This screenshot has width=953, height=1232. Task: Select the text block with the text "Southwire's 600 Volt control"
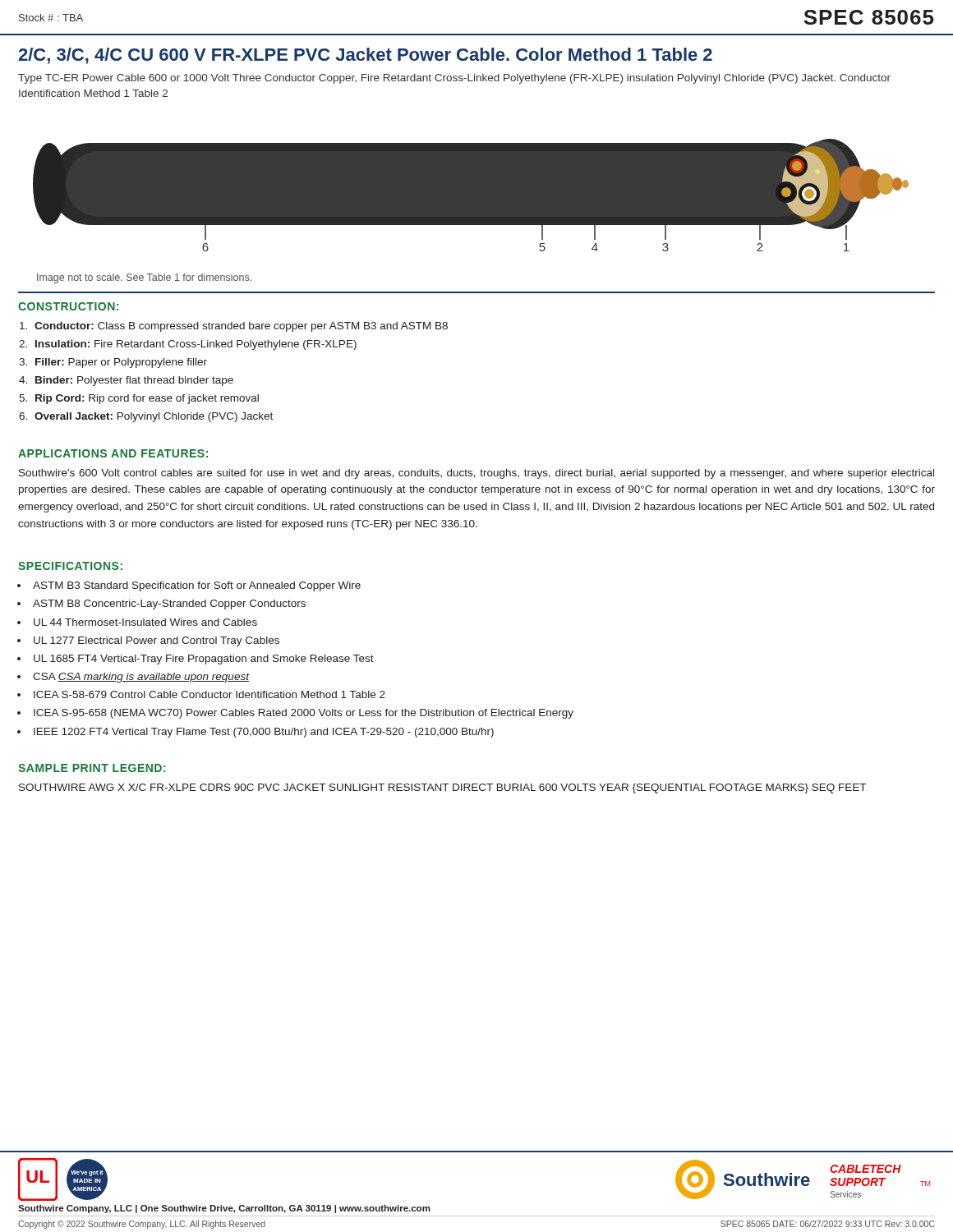pyautogui.click(x=476, y=498)
